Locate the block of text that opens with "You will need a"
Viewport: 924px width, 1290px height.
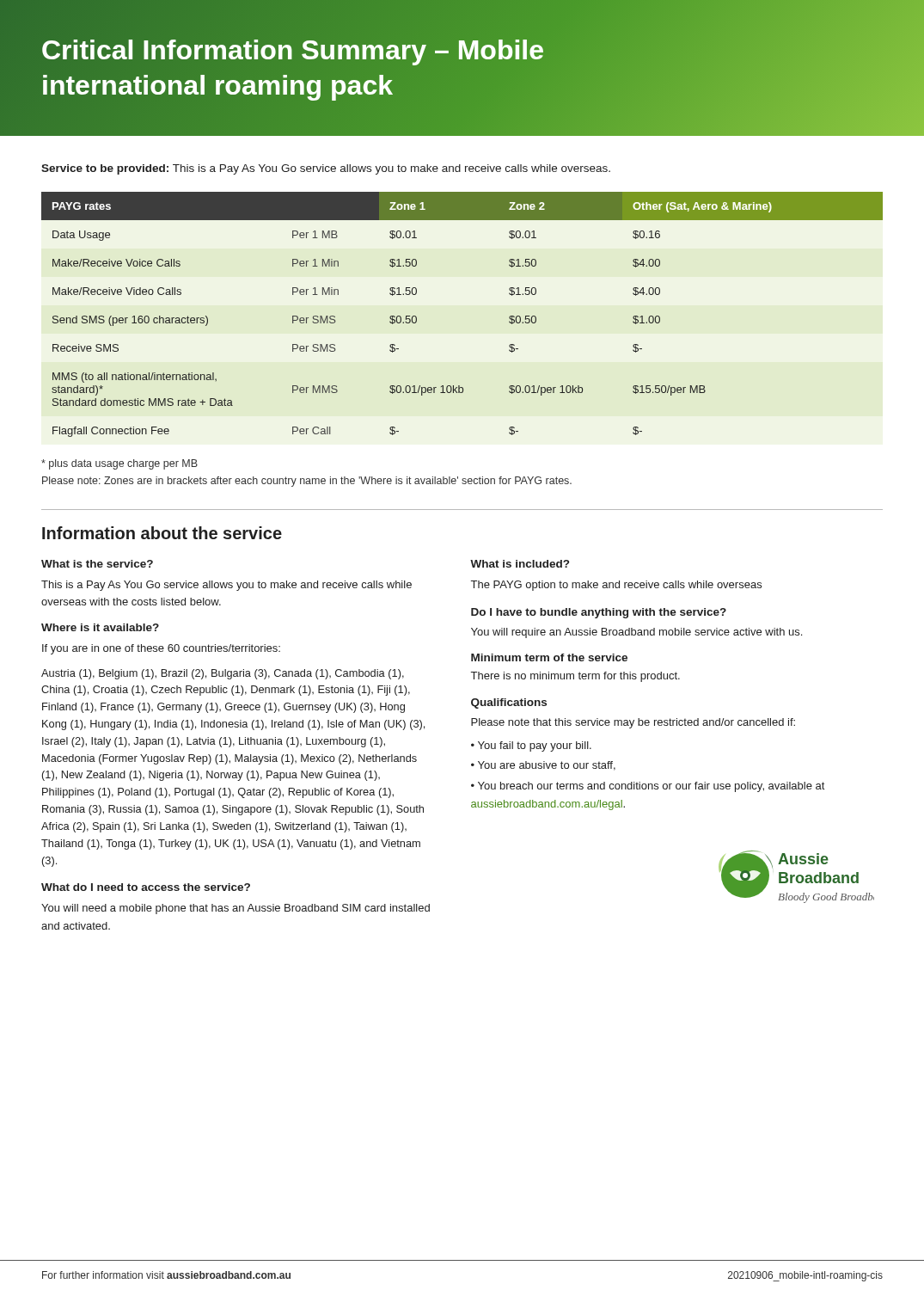236,917
